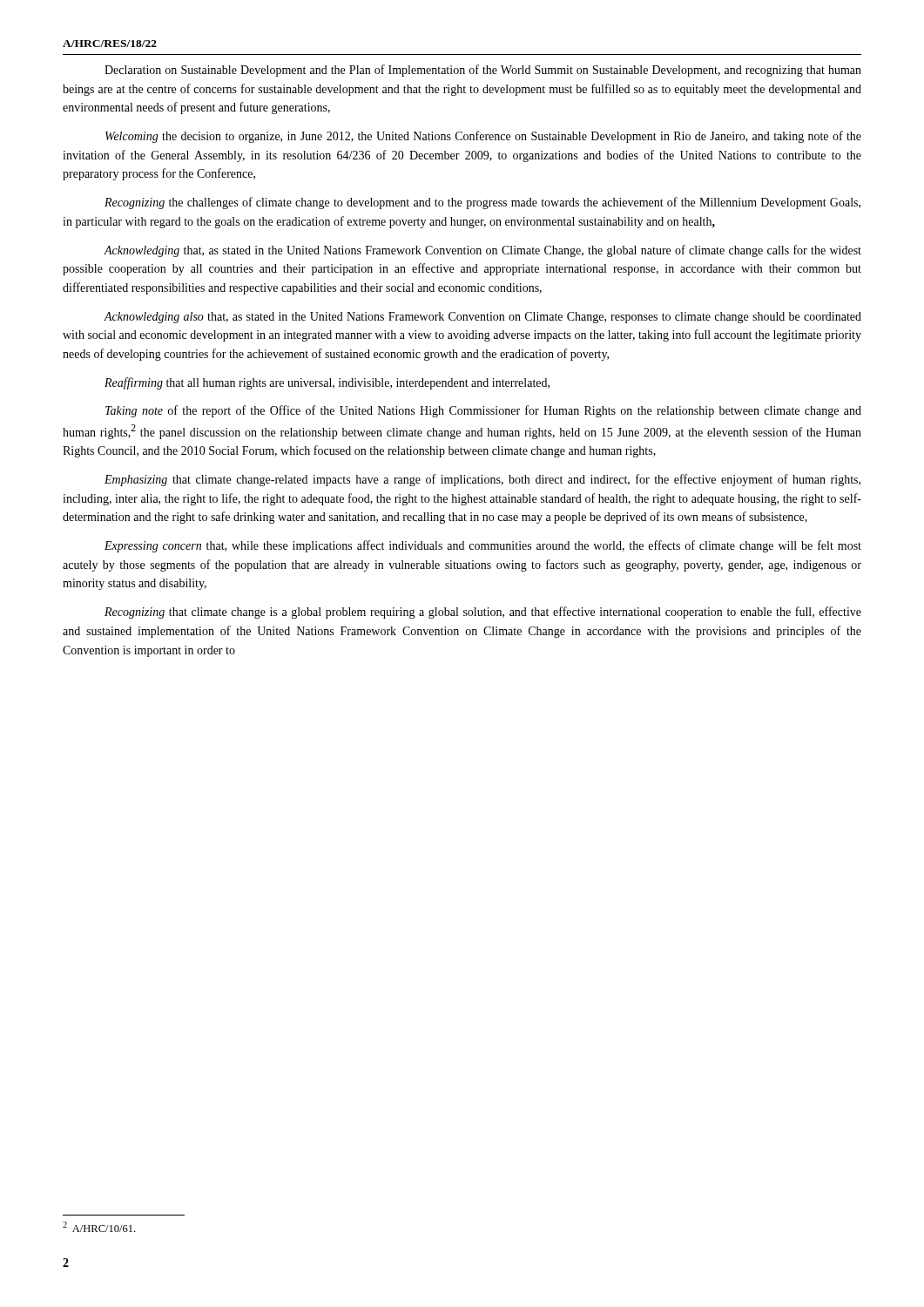Locate the text block with the text "Emphasizing that climate change-related impacts have a range"
This screenshot has width=924, height=1307.
click(462, 499)
